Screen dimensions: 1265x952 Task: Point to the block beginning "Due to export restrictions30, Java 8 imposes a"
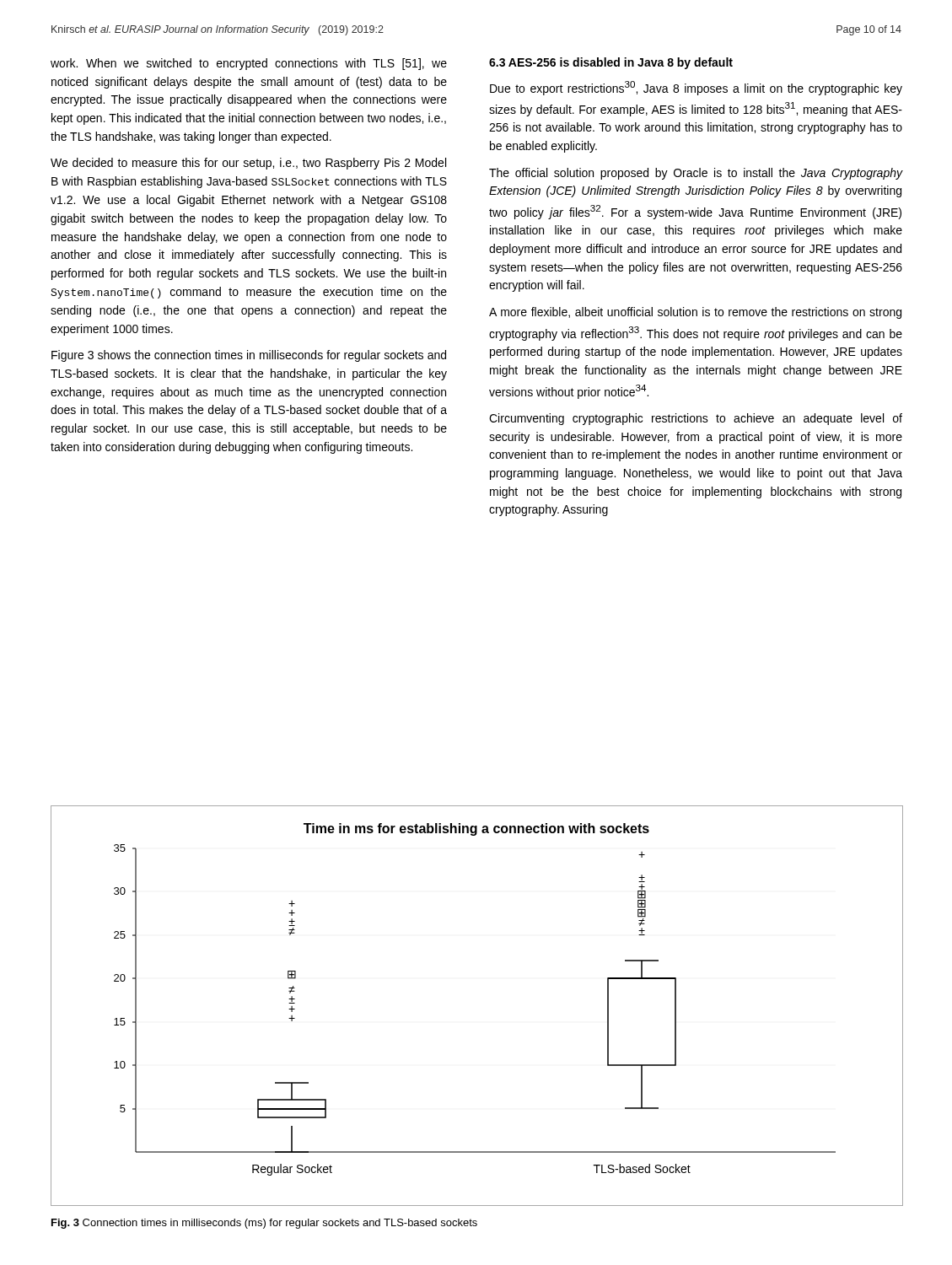(x=696, y=115)
